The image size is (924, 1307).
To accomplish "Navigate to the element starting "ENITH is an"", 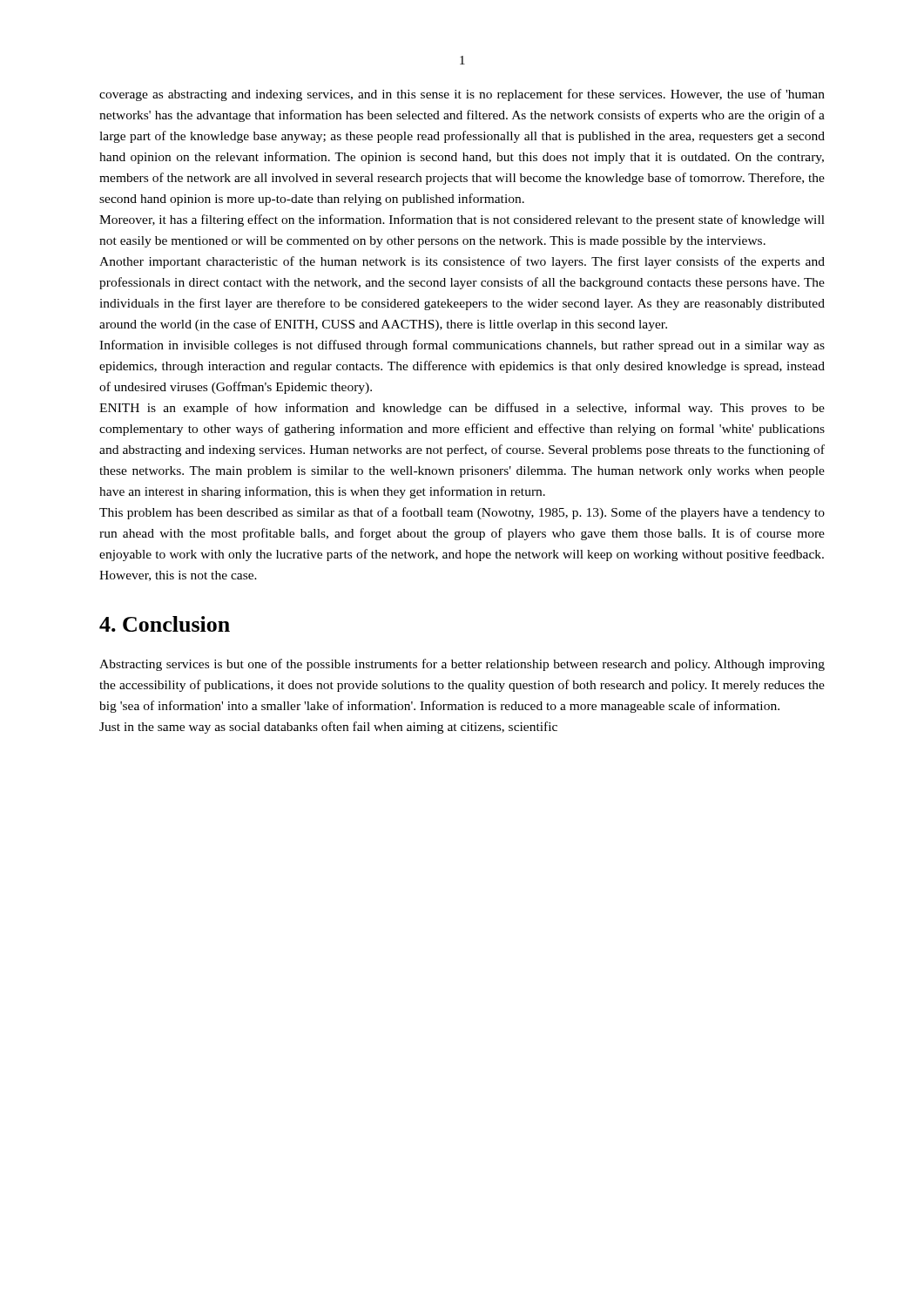I will [x=462, y=491].
